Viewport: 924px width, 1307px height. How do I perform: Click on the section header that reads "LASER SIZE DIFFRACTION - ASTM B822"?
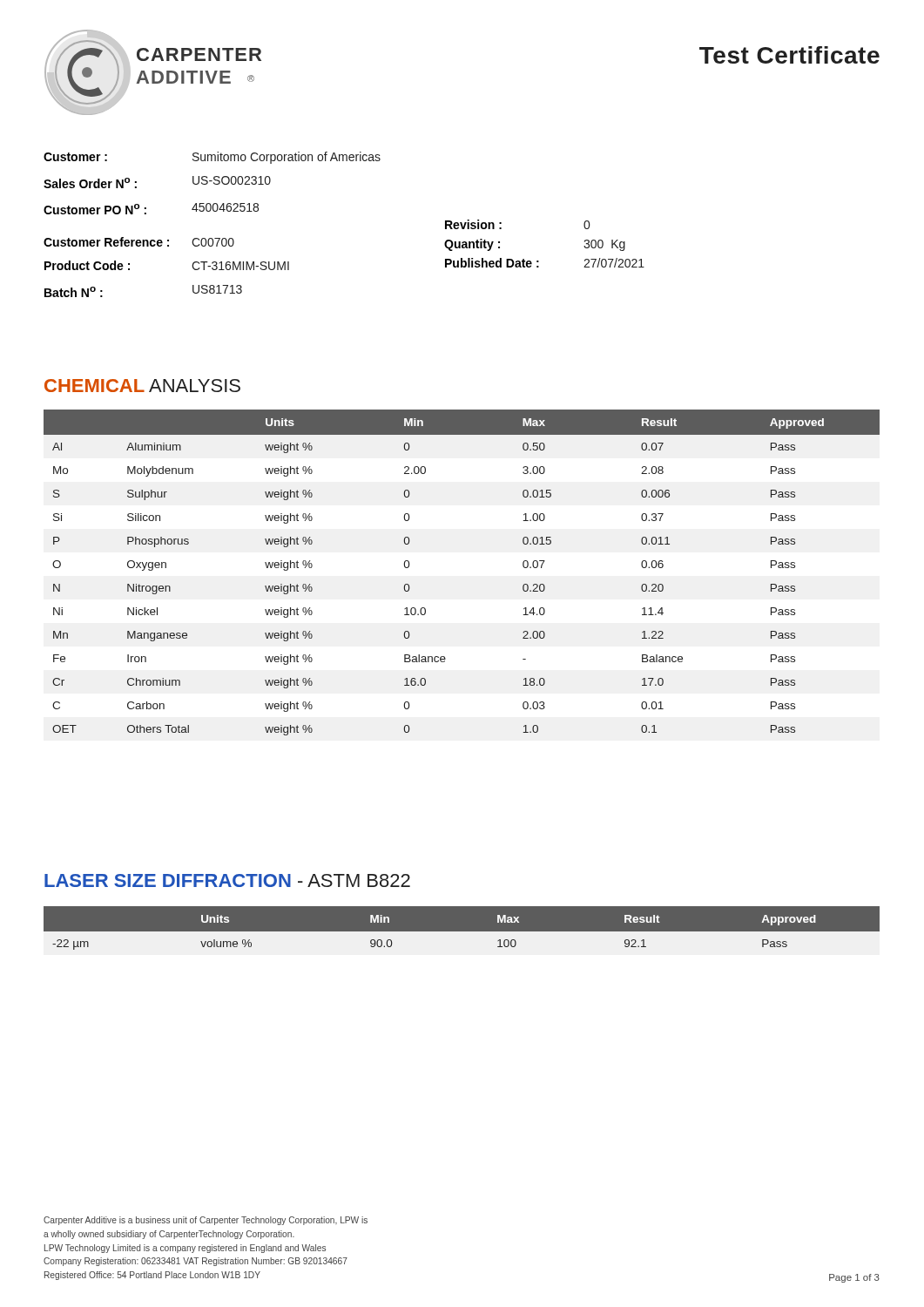227,880
